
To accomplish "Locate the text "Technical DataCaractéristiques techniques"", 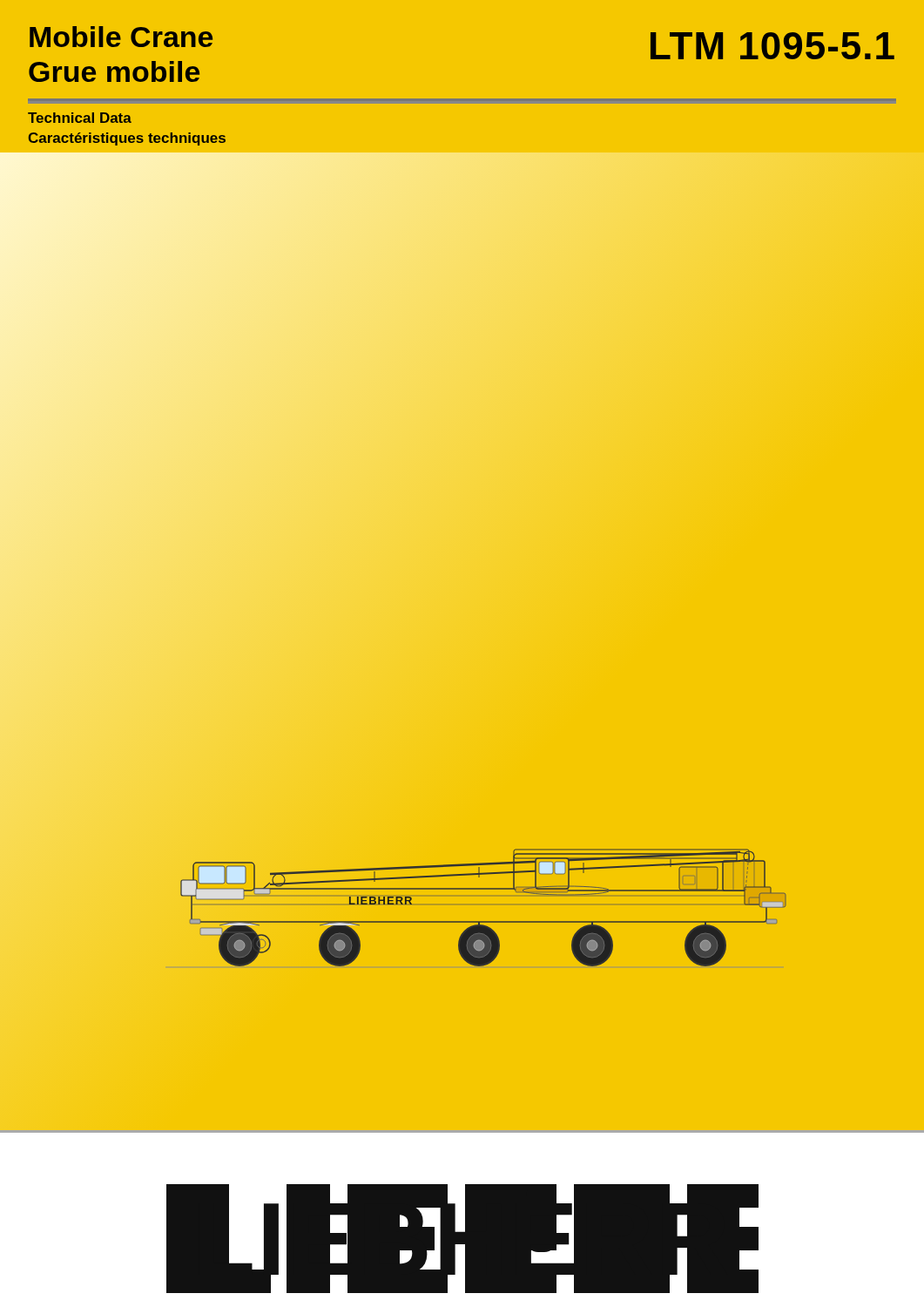I will (x=127, y=128).
